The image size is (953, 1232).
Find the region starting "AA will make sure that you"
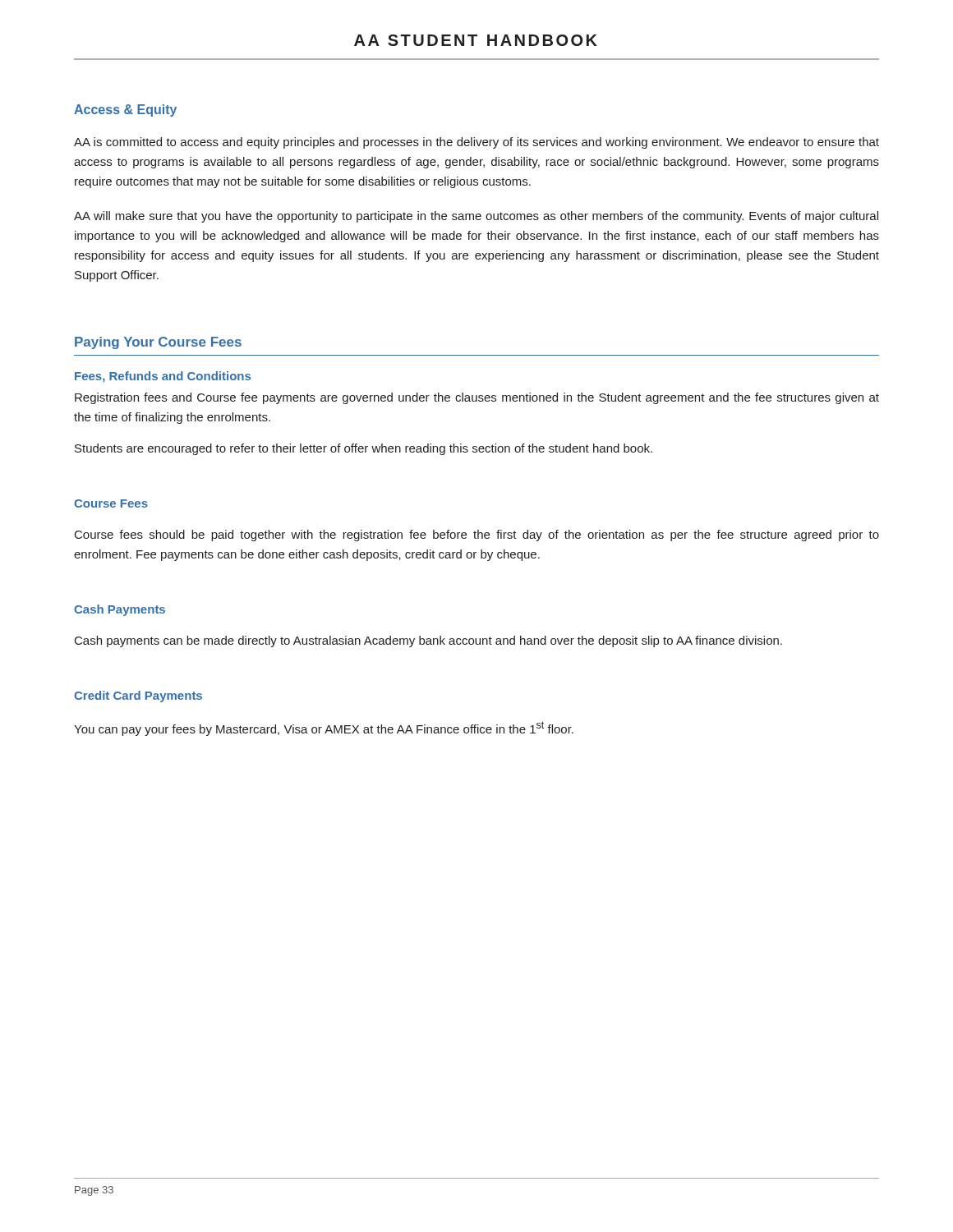tap(476, 245)
